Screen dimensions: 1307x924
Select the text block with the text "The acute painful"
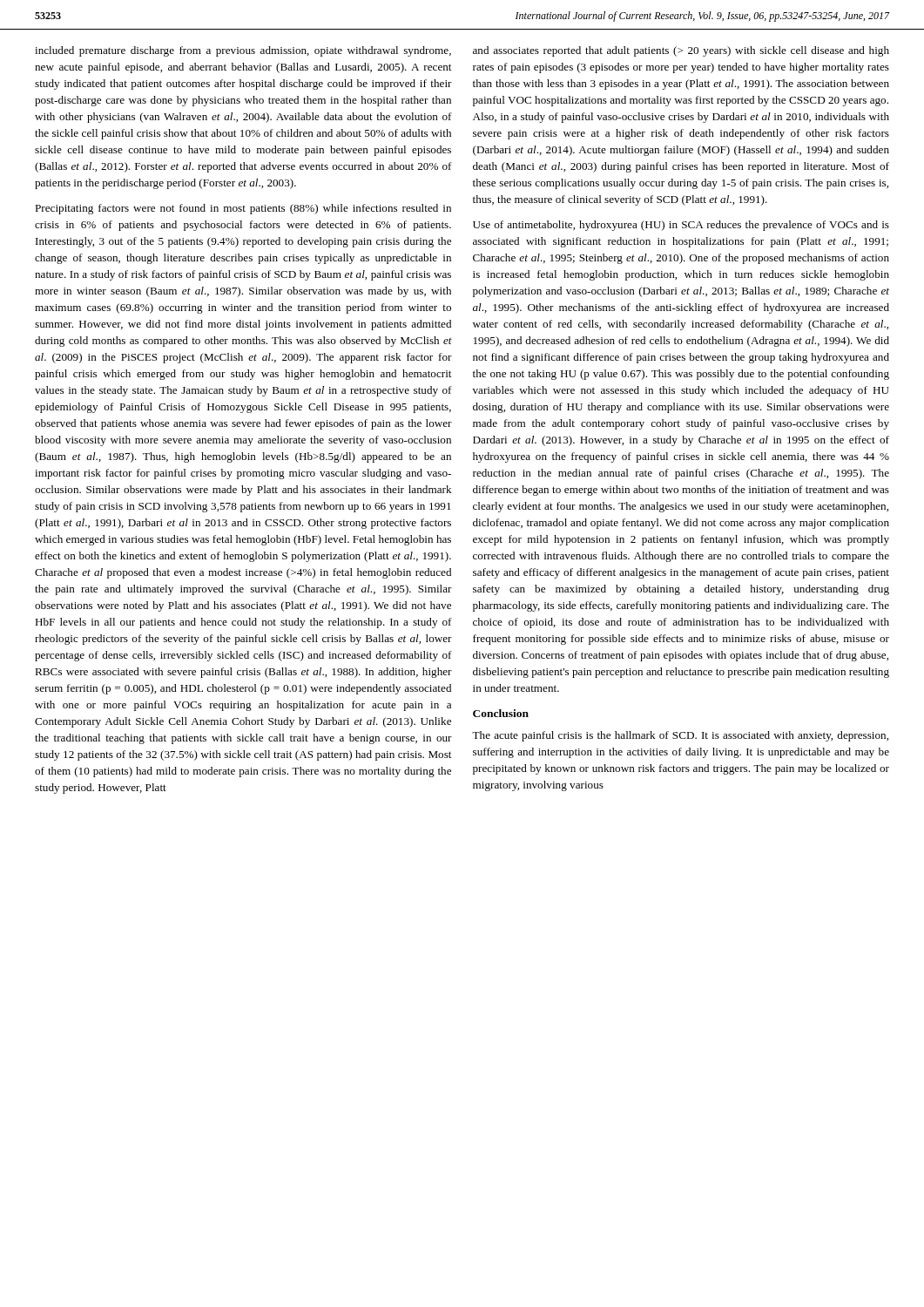(x=681, y=760)
